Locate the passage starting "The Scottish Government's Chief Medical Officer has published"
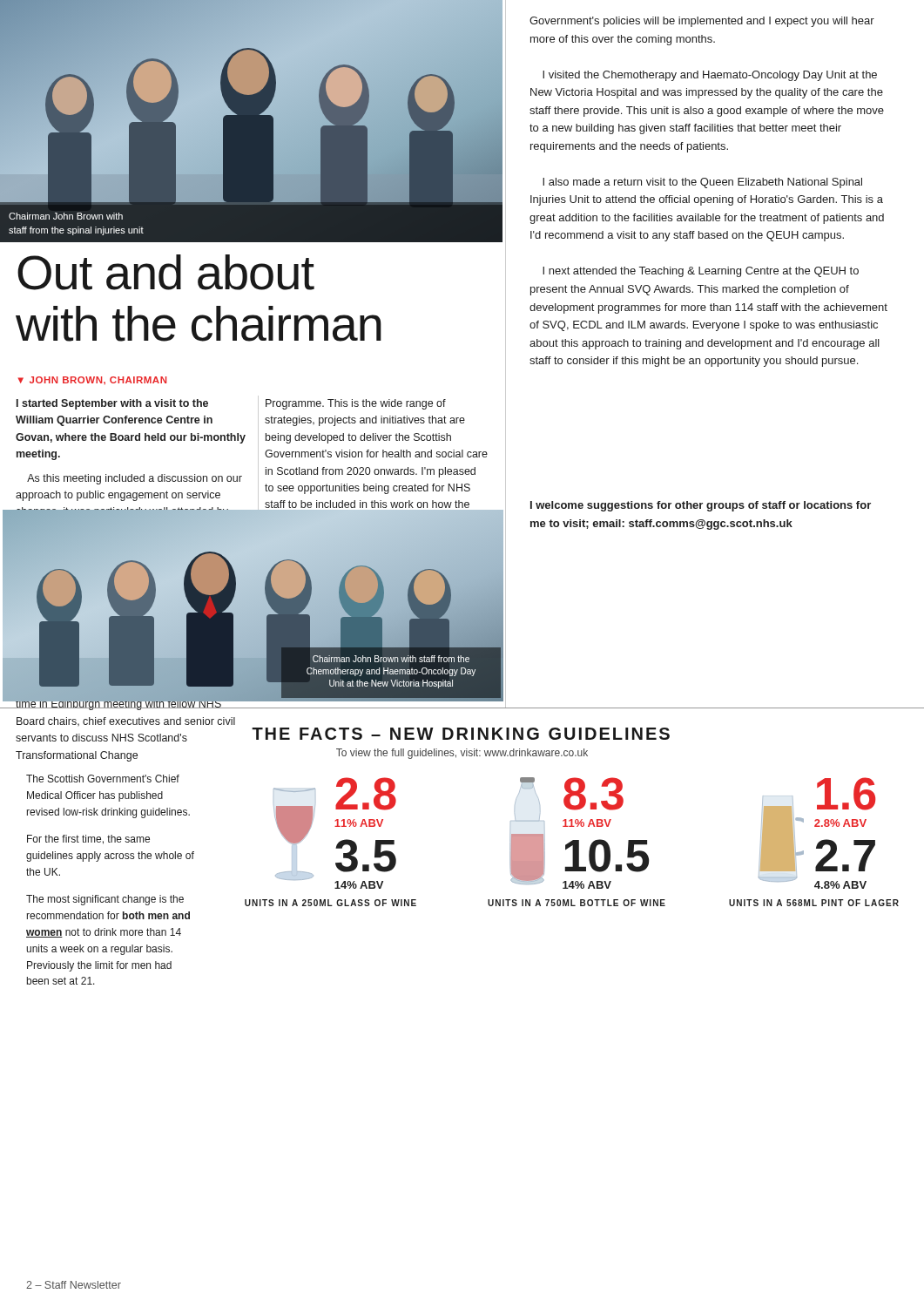 tap(103, 779)
